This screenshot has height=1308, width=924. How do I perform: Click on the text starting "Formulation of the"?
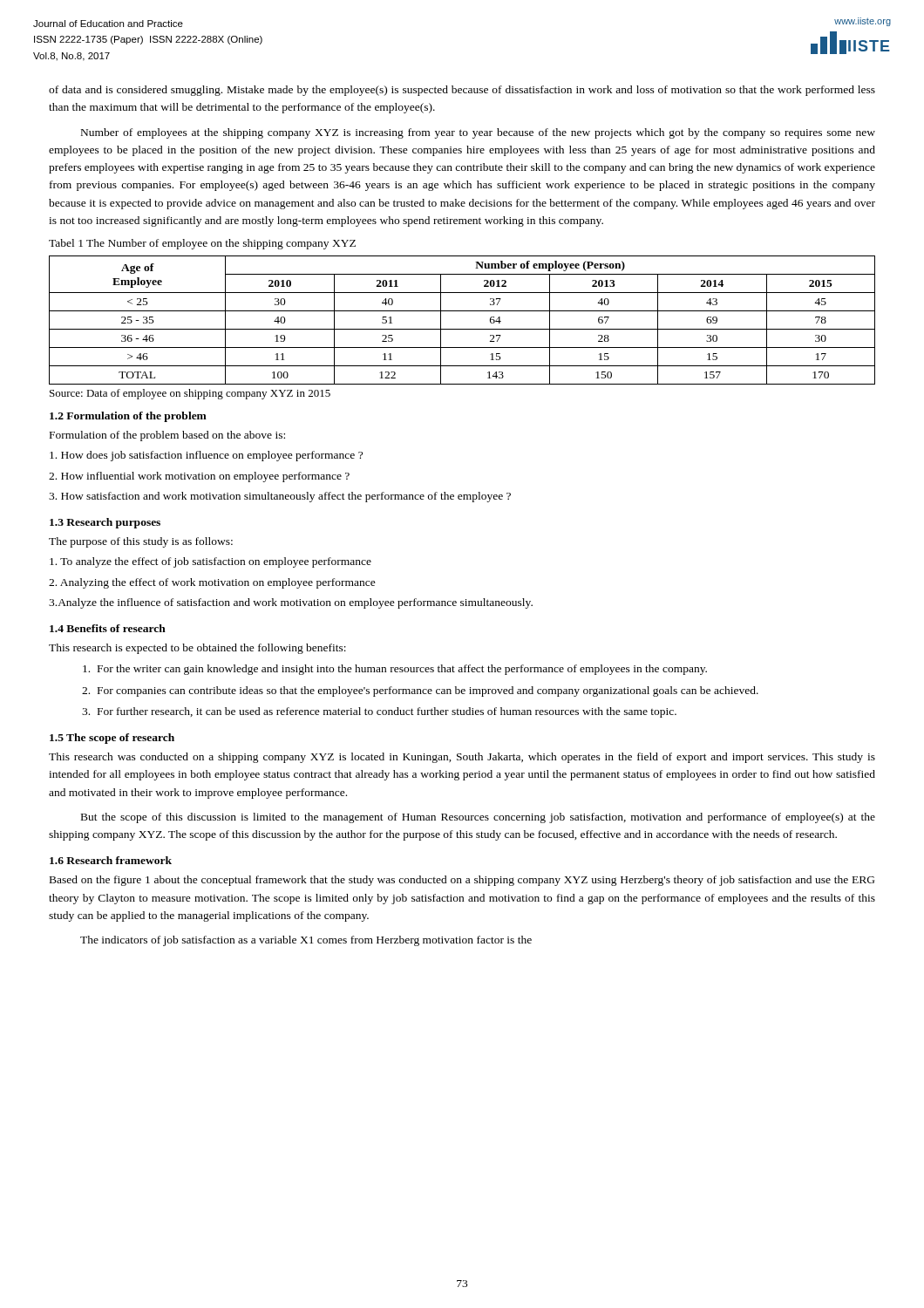[x=167, y=436]
